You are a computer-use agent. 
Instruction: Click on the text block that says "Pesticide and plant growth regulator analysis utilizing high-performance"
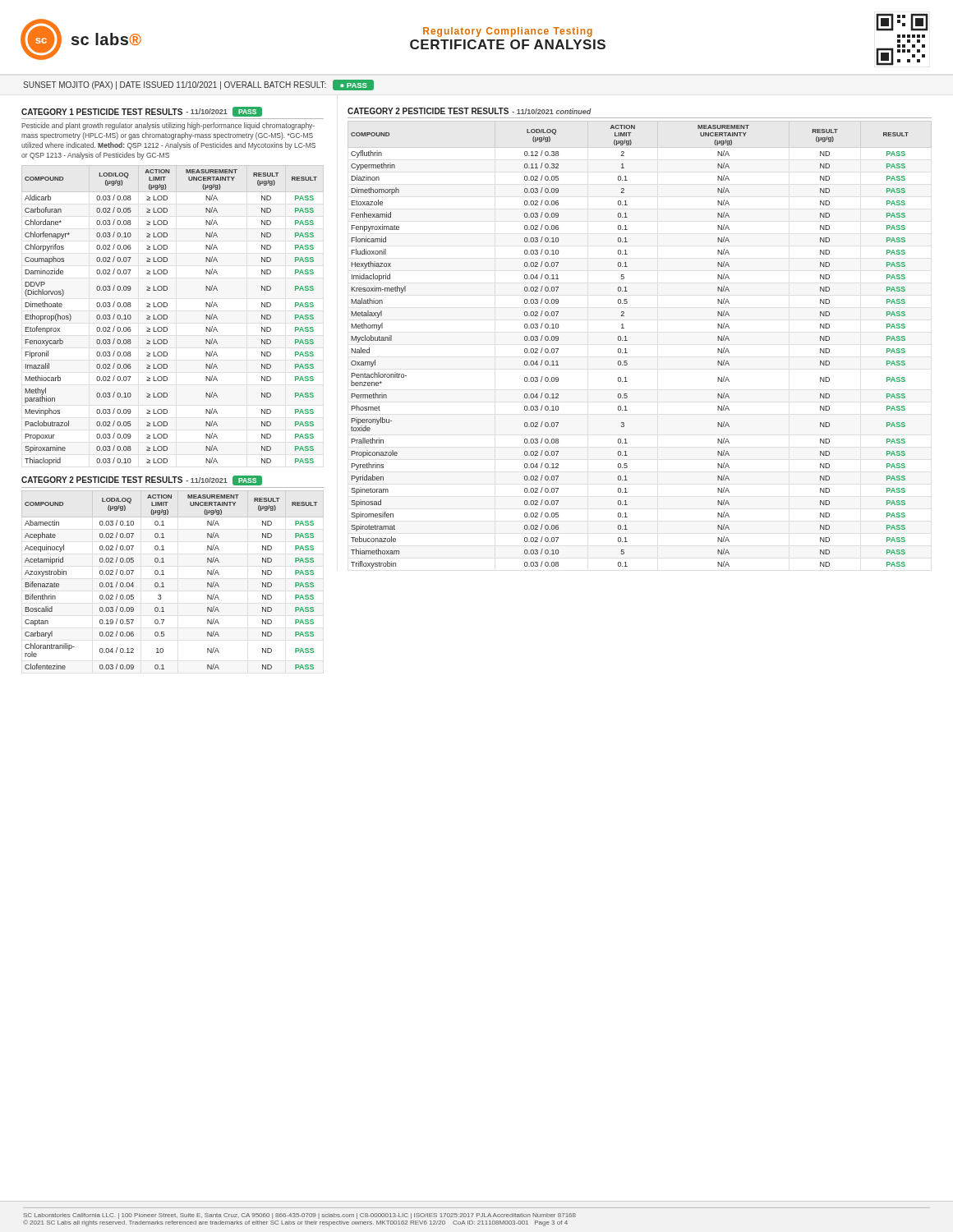point(169,140)
